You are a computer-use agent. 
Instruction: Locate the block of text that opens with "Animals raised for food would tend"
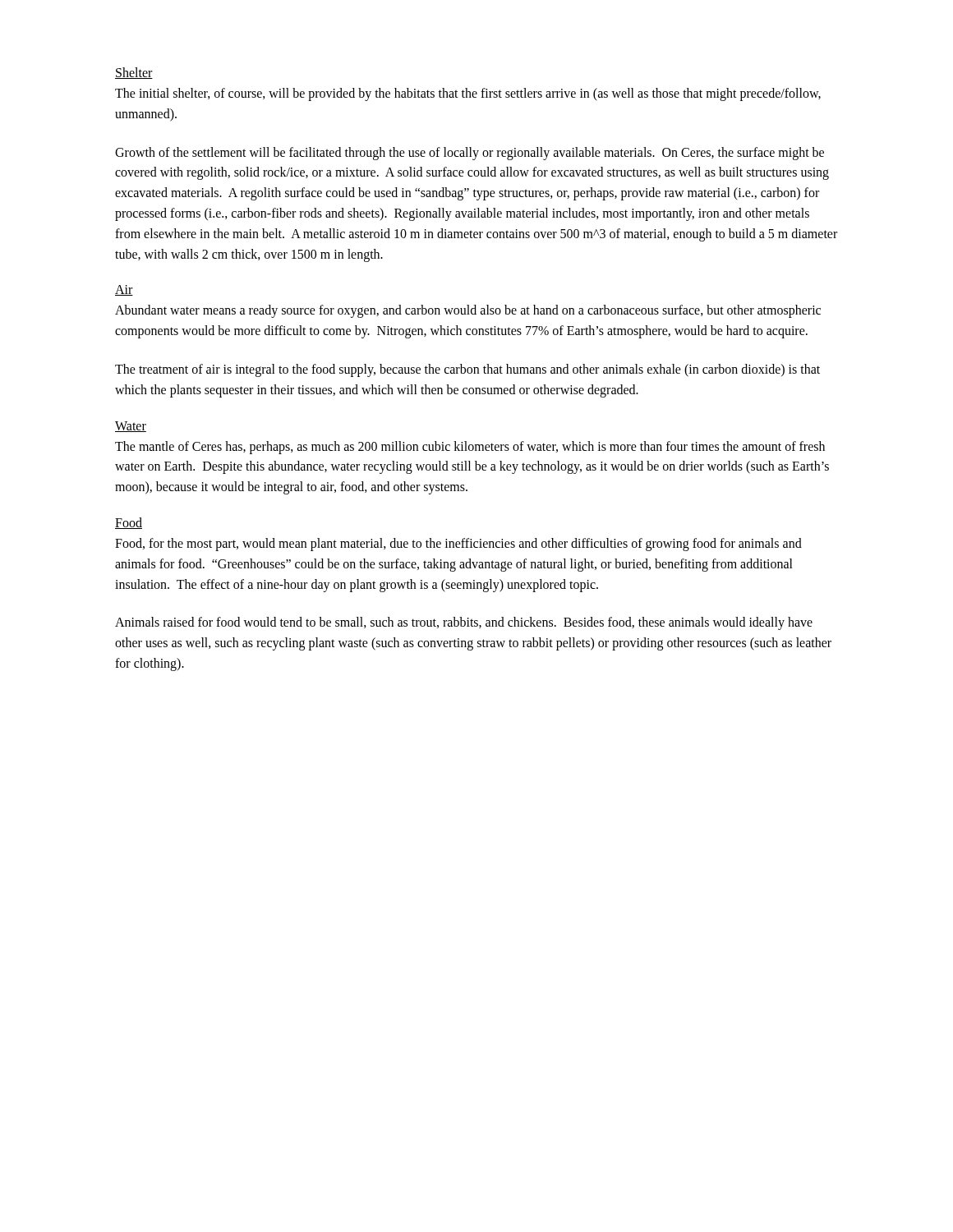point(473,643)
